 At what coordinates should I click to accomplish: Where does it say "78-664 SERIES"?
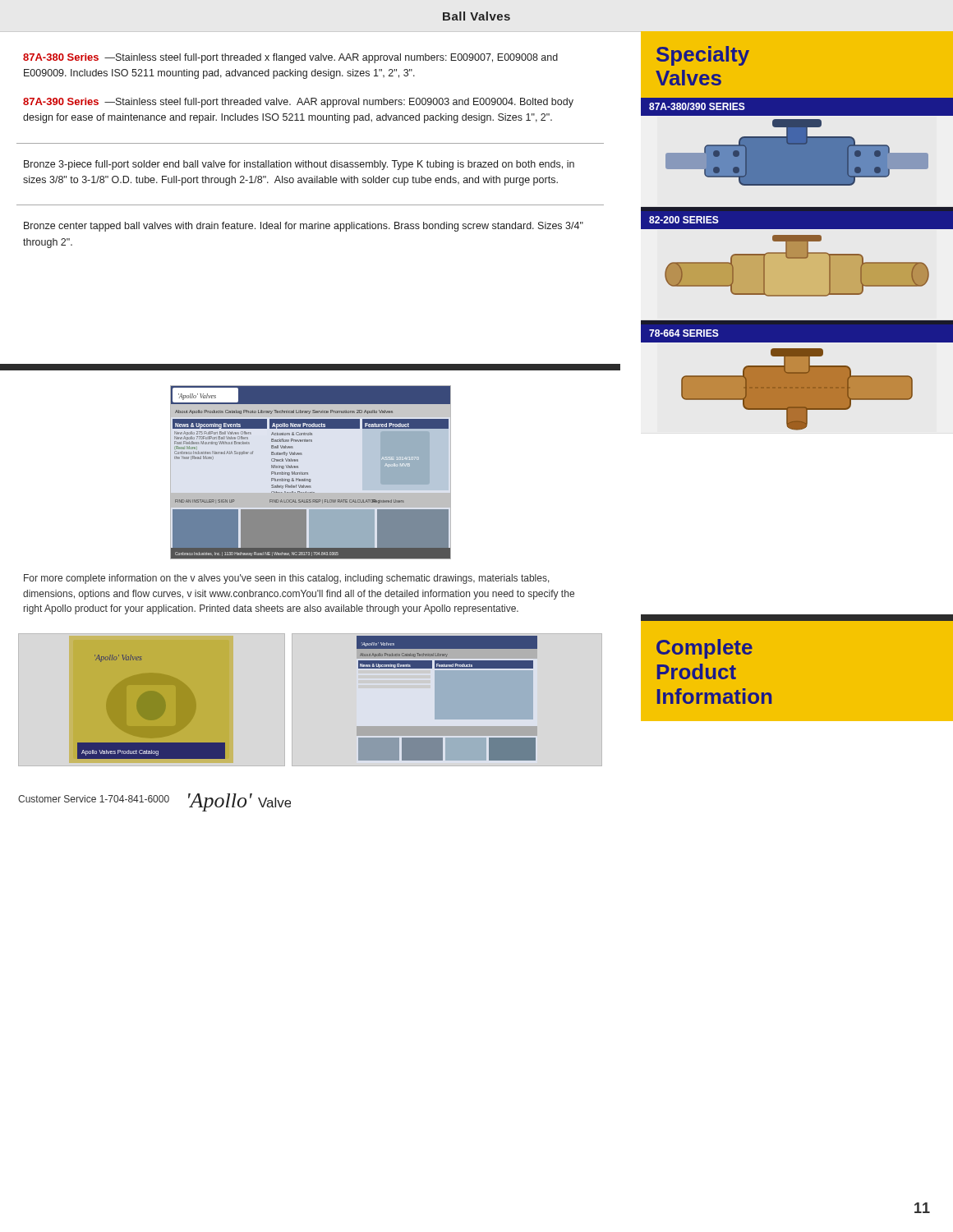pos(684,334)
